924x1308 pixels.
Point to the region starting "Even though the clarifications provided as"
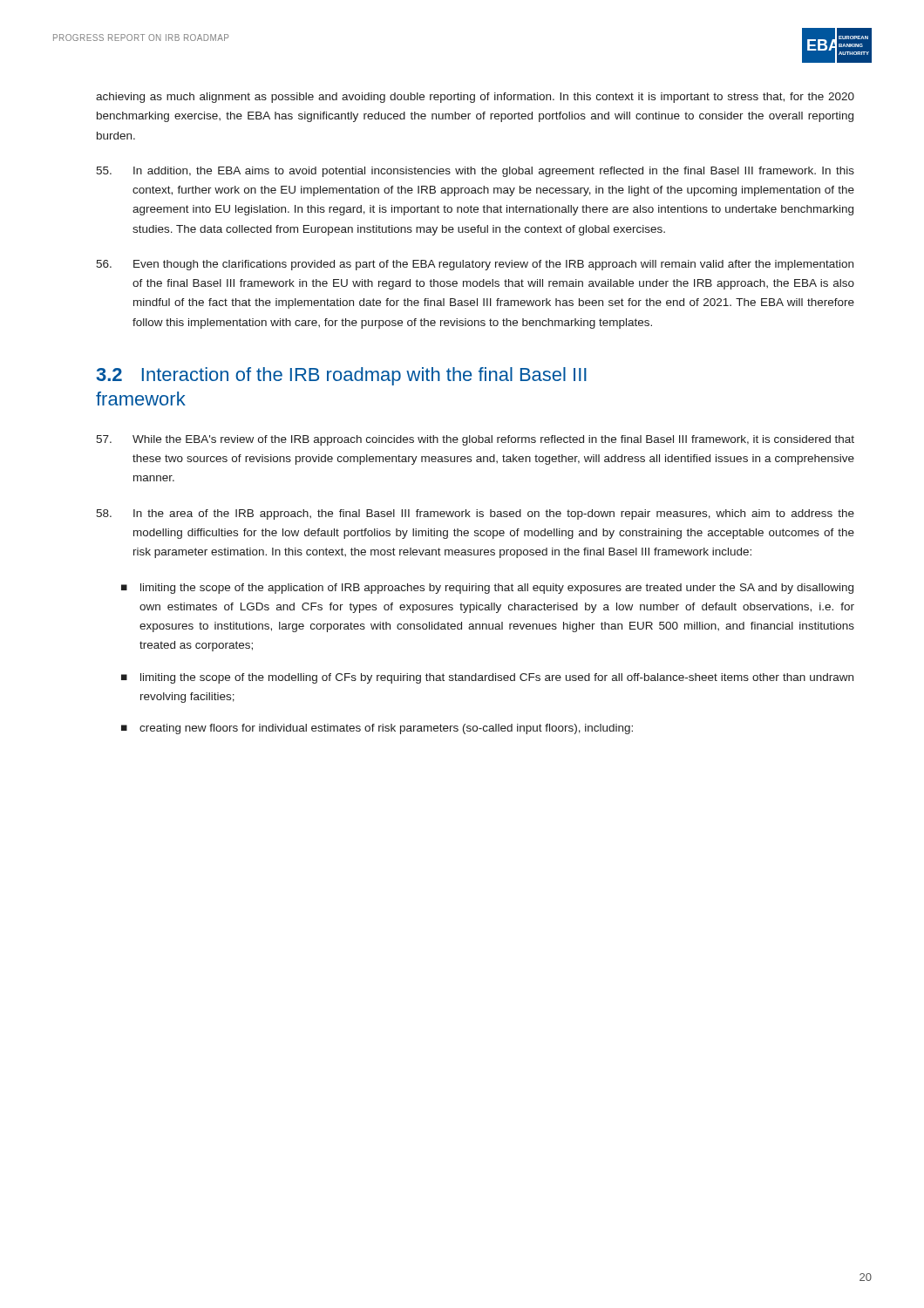point(475,293)
